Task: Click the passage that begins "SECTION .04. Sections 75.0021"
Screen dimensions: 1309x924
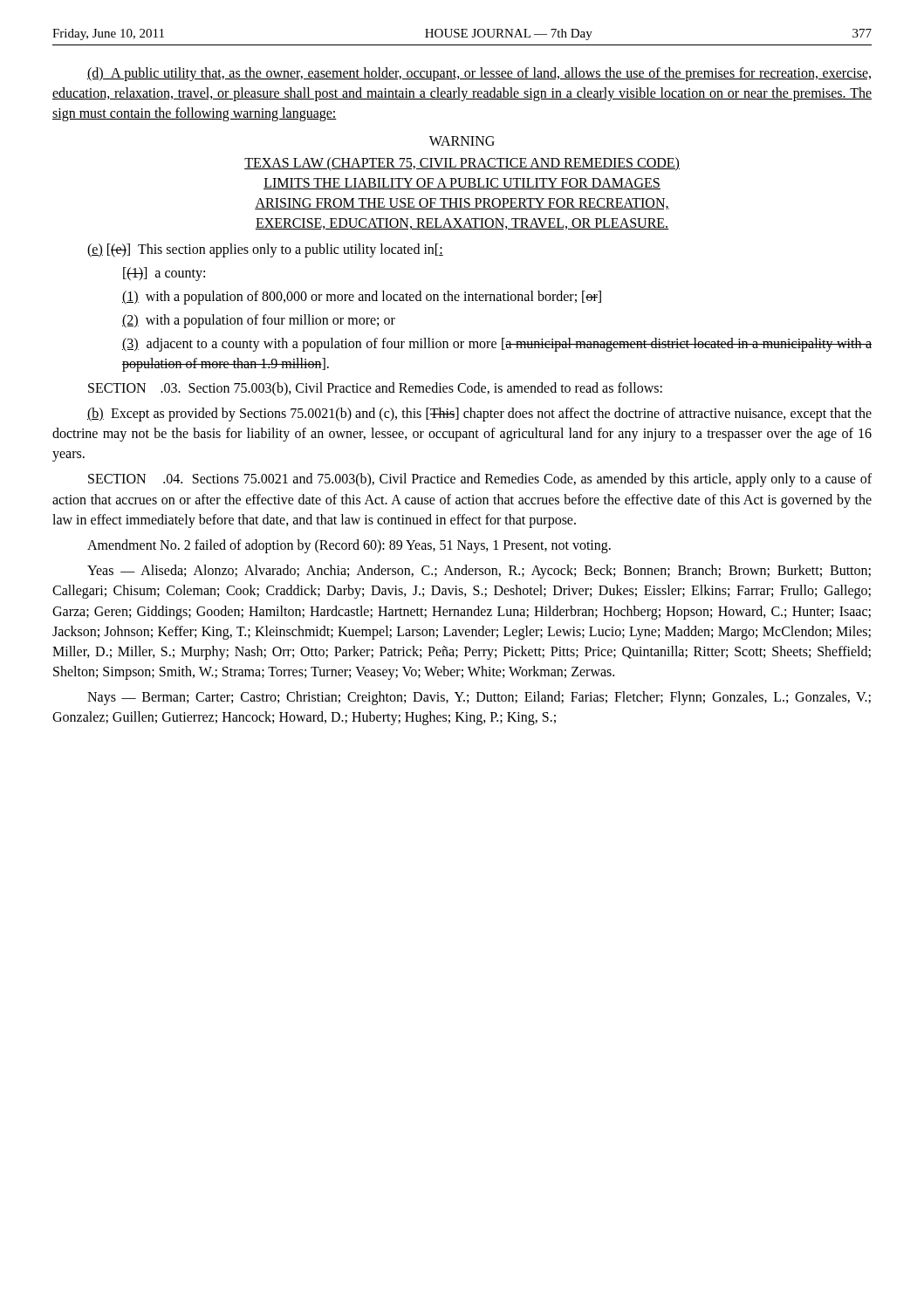Action: [x=462, y=499]
